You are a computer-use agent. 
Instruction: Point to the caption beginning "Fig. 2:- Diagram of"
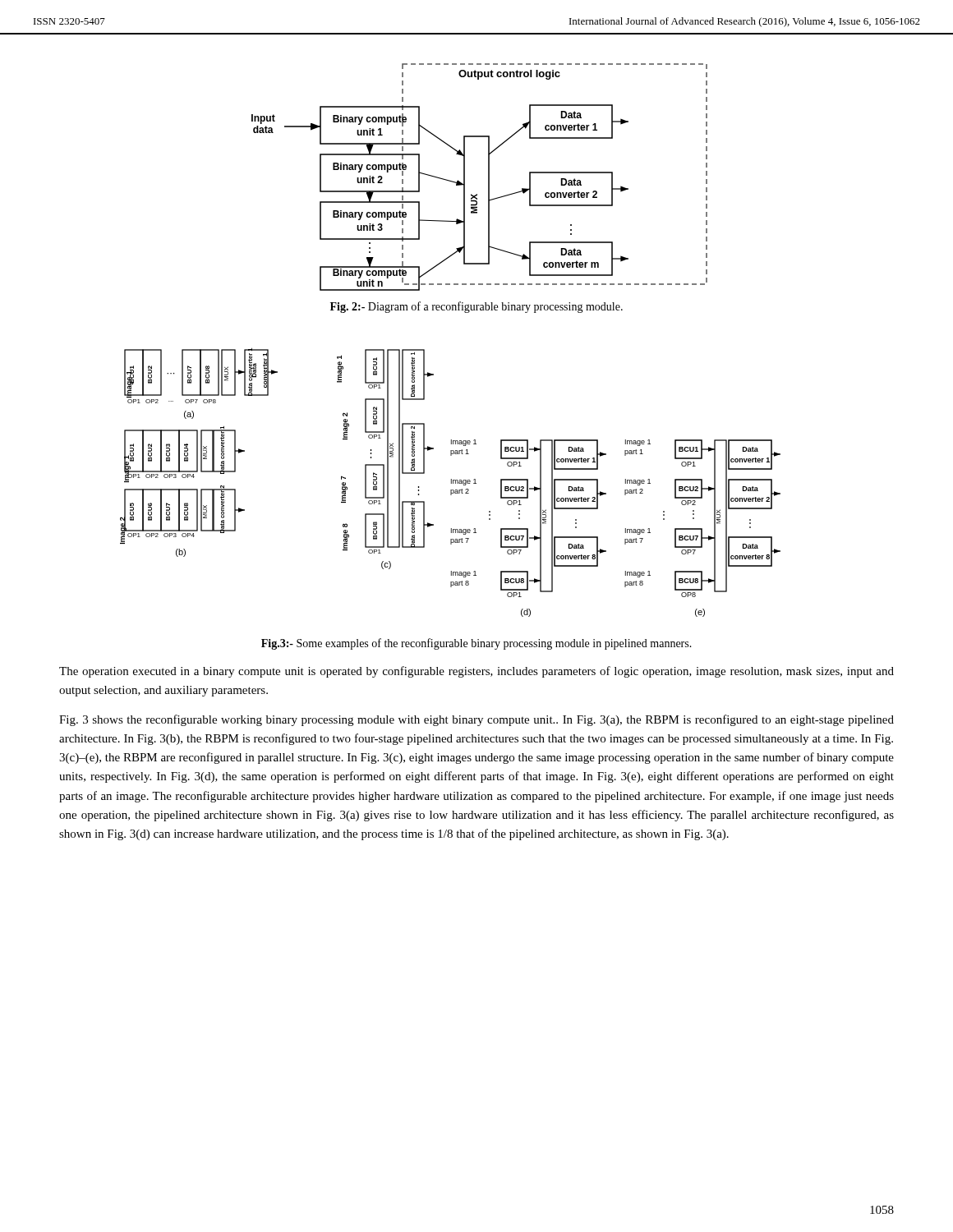[x=476, y=307]
